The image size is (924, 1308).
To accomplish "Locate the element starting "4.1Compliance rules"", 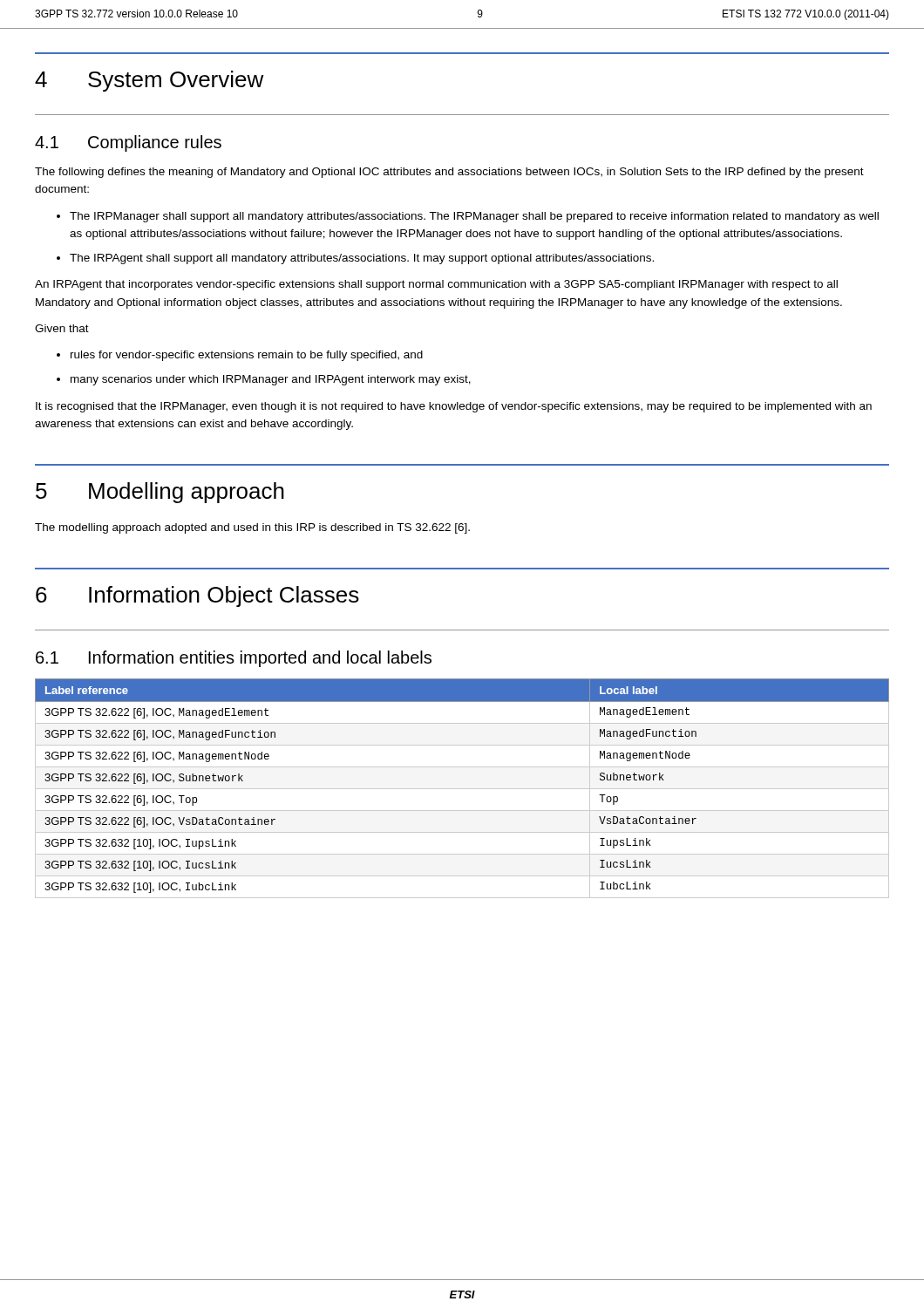I will click(x=128, y=143).
